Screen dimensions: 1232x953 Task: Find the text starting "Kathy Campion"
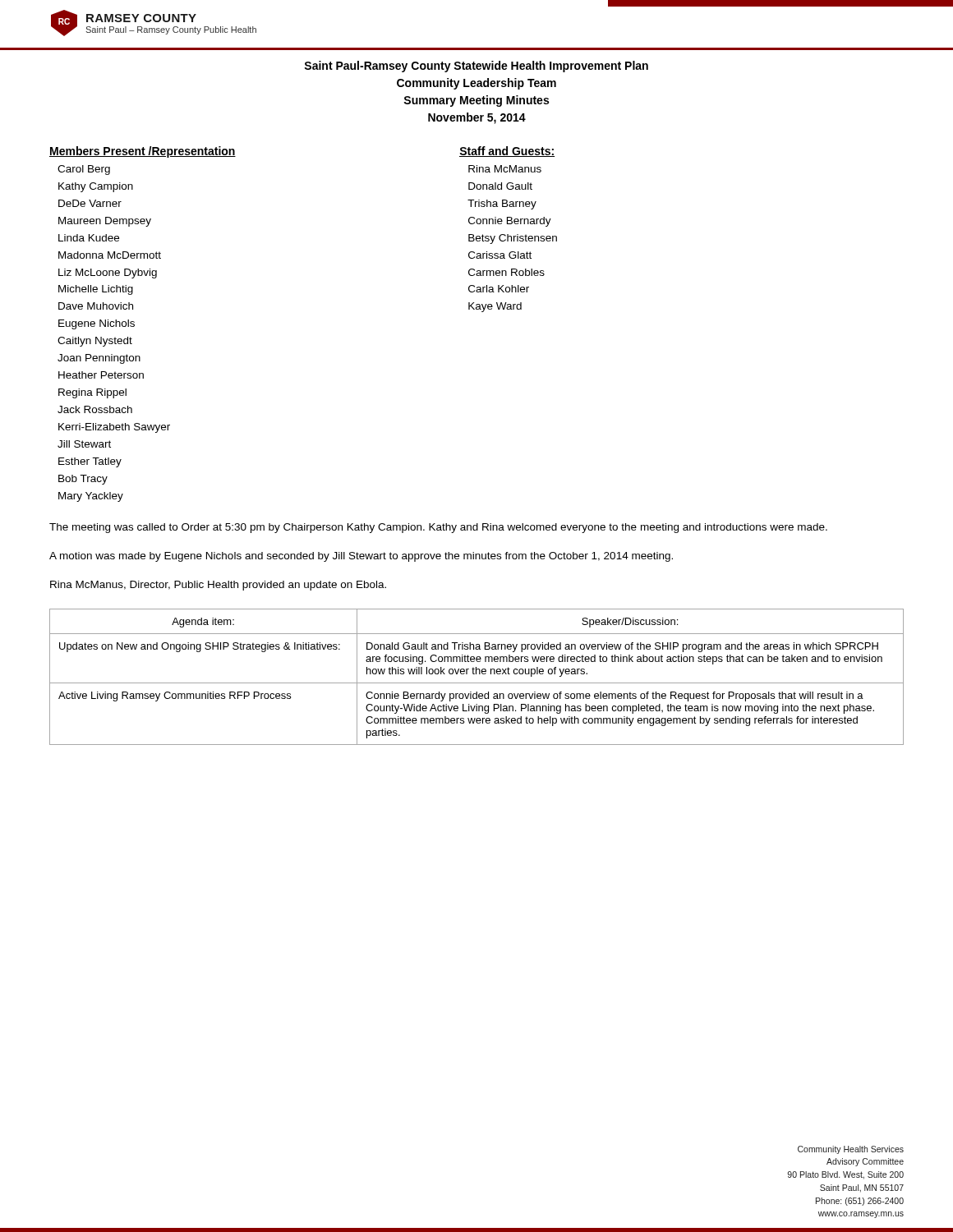(95, 186)
